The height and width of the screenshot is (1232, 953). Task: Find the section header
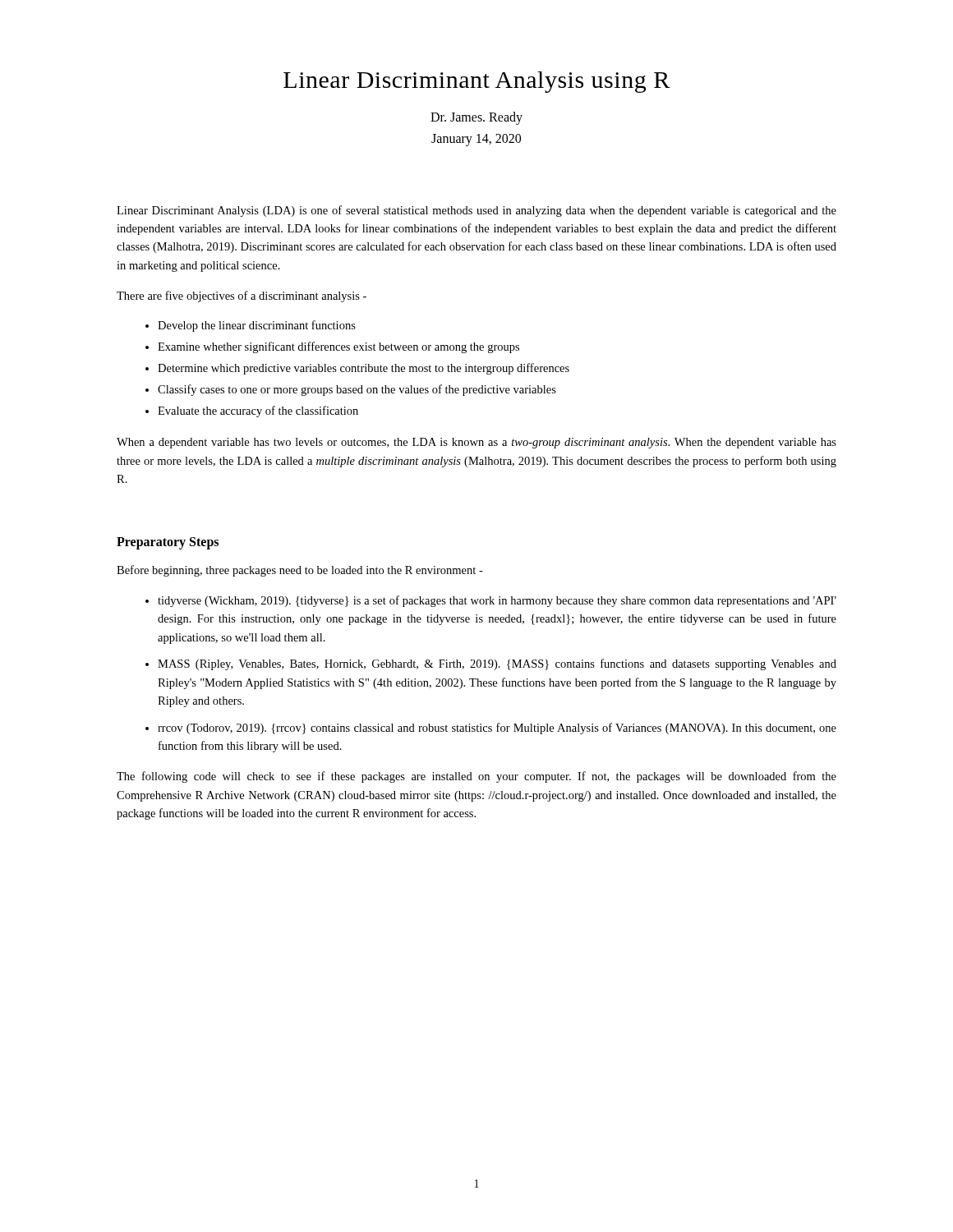pos(476,542)
